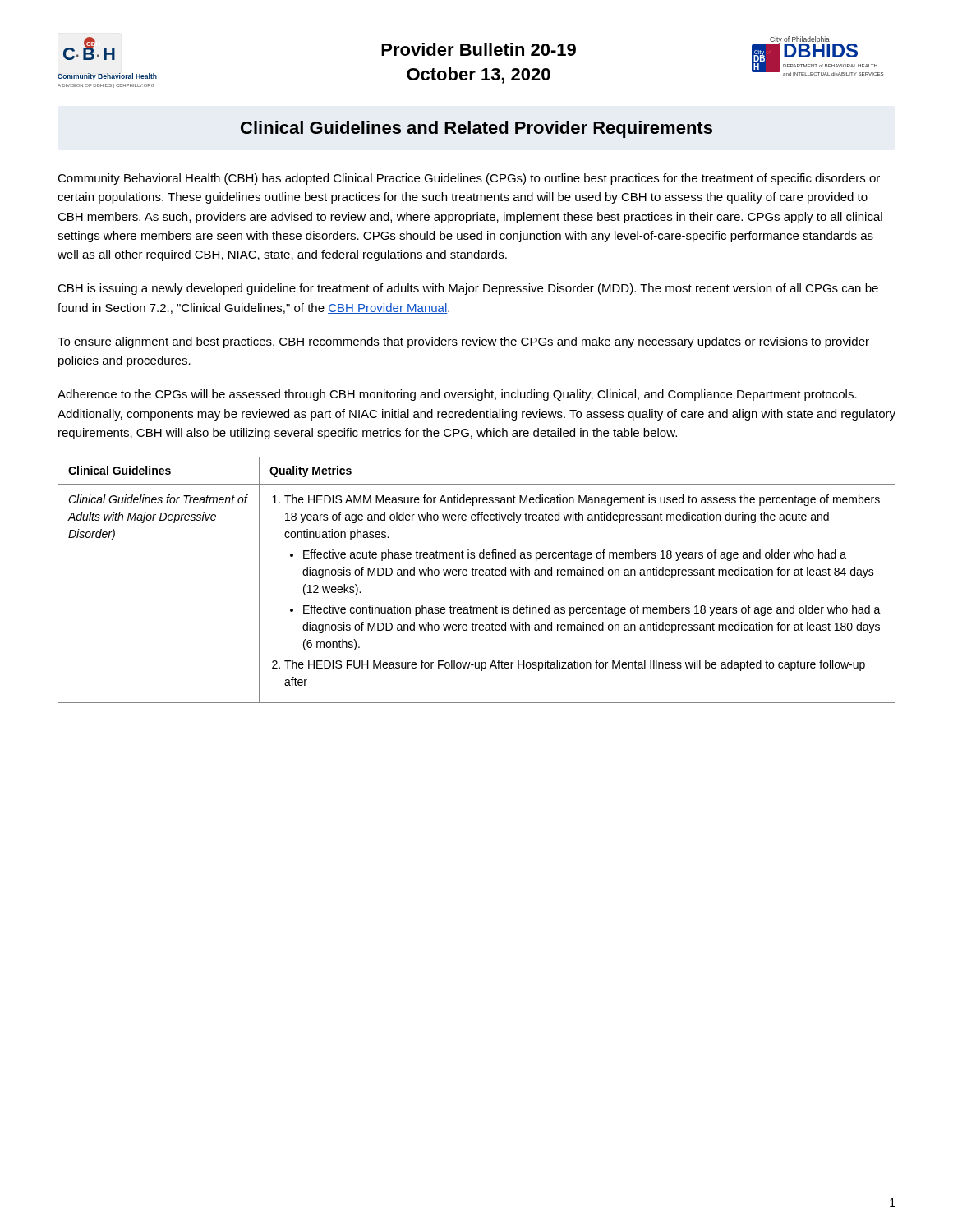Locate the text block with the text "Adherence to the CPGs will be assessed"
Viewport: 953px width, 1232px height.
pos(476,413)
